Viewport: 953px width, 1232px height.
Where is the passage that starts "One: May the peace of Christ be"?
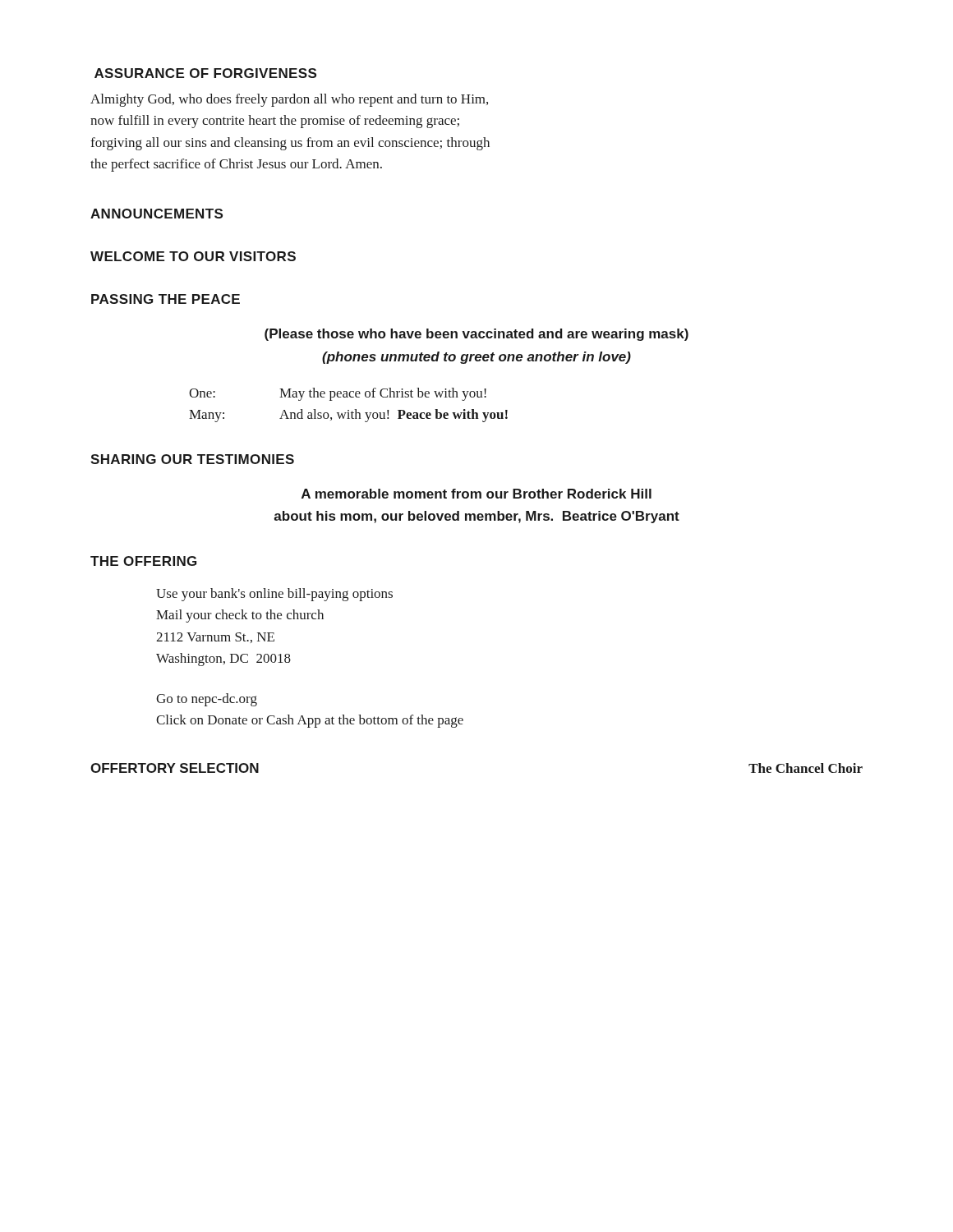pyautogui.click(x=349, y=404)
